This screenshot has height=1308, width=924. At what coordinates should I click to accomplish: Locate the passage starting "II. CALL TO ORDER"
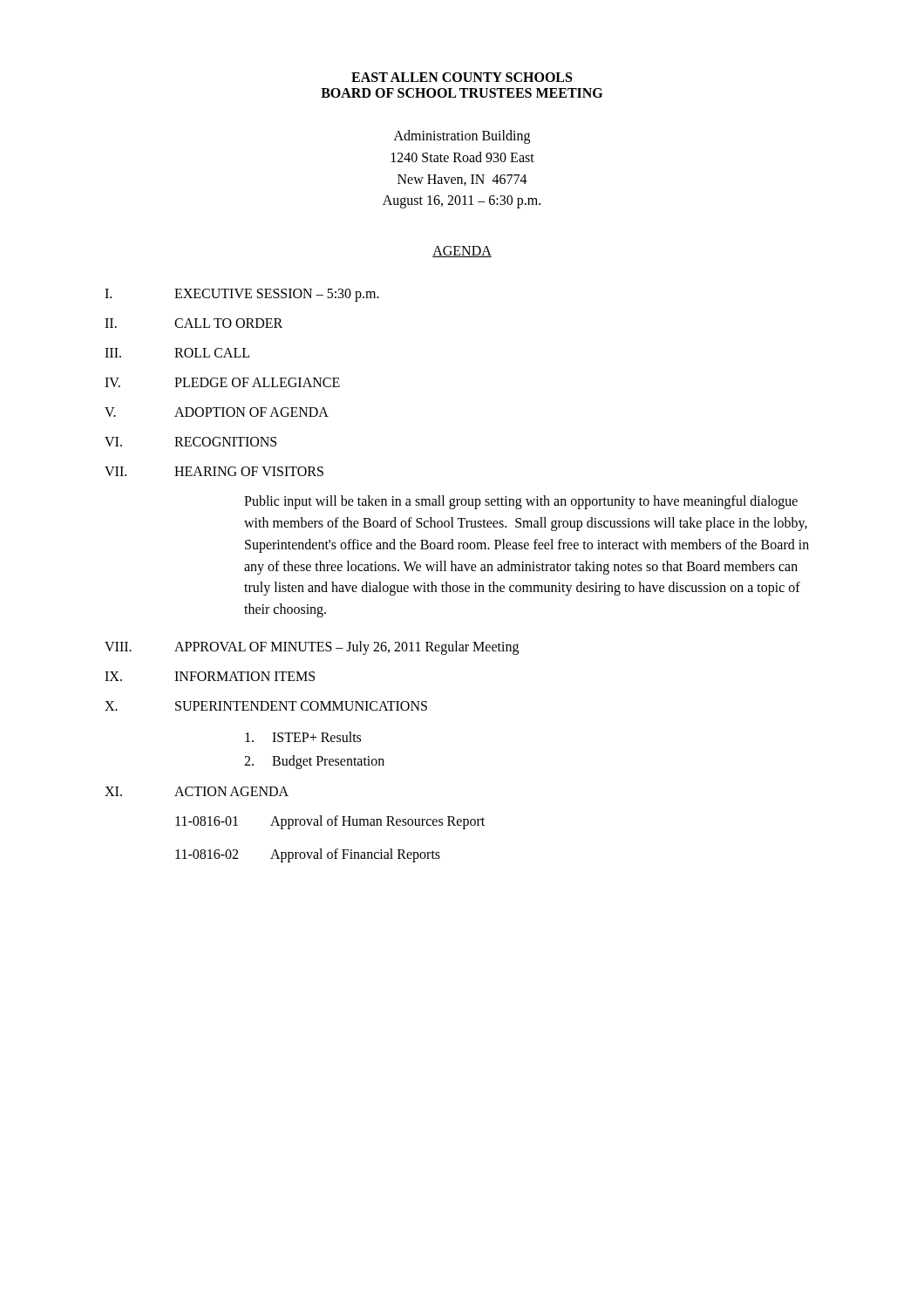coord(194,323)
